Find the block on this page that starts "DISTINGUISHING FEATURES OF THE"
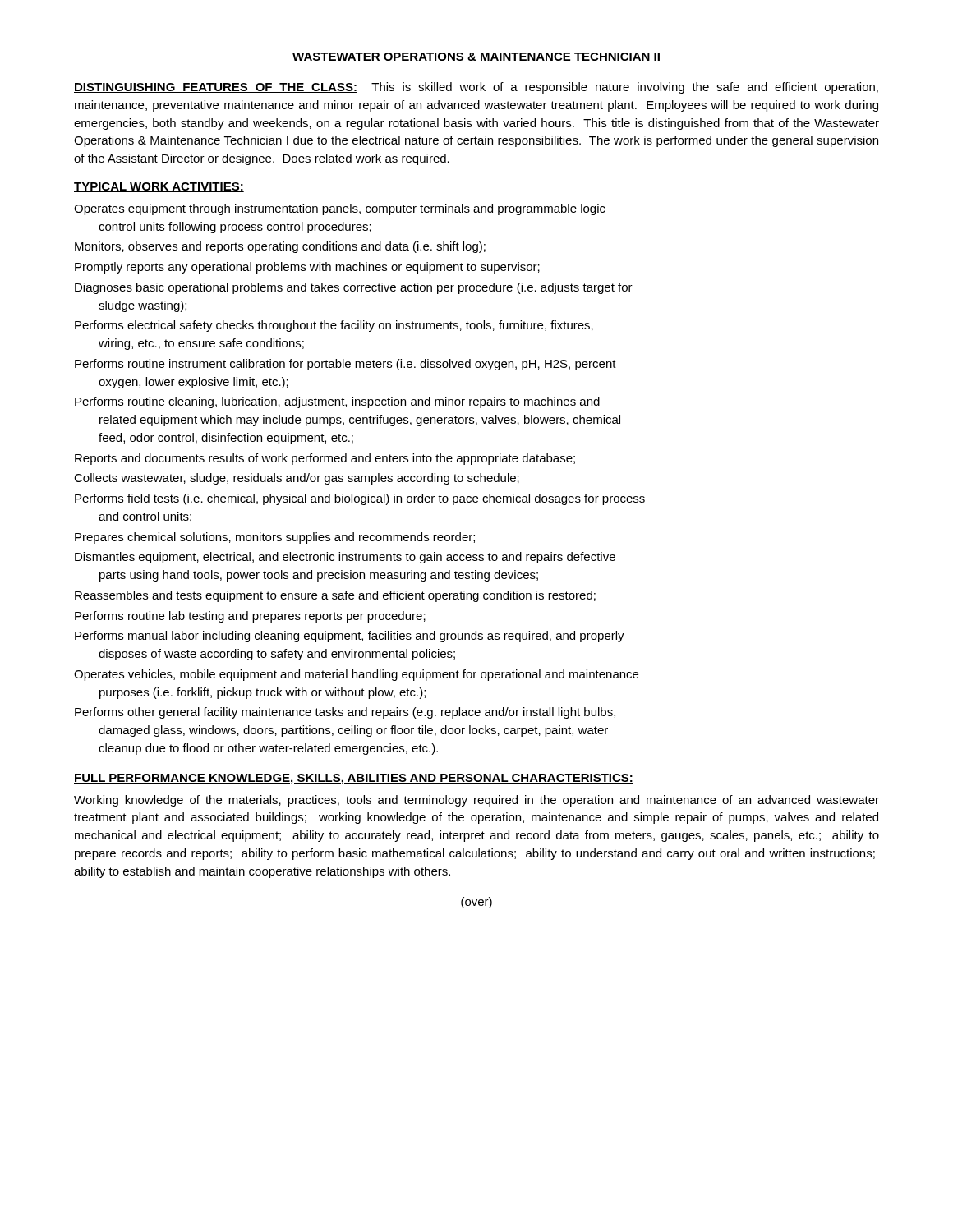 pos(476,122)
